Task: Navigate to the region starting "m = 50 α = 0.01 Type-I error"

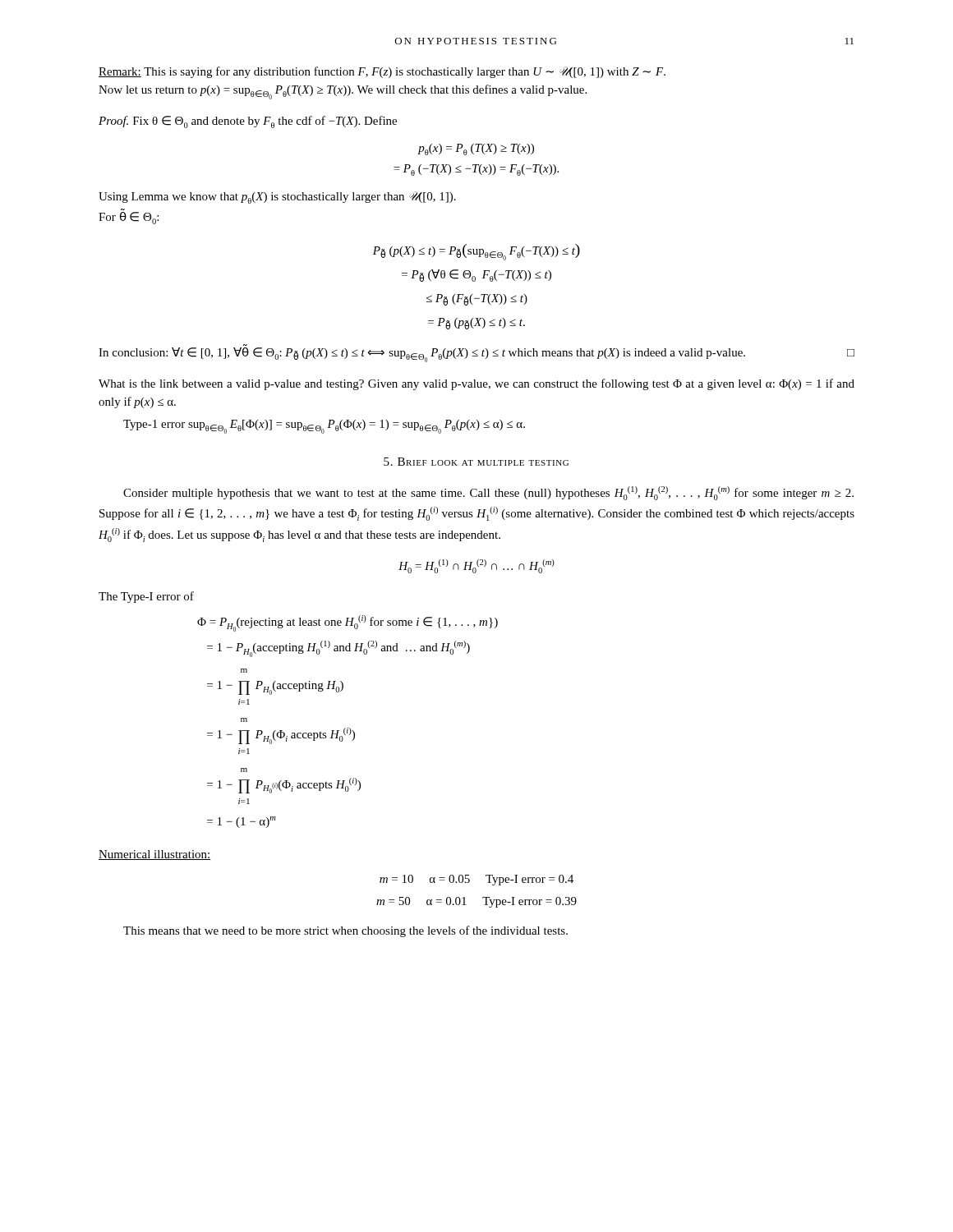Action: pos(476,901)
